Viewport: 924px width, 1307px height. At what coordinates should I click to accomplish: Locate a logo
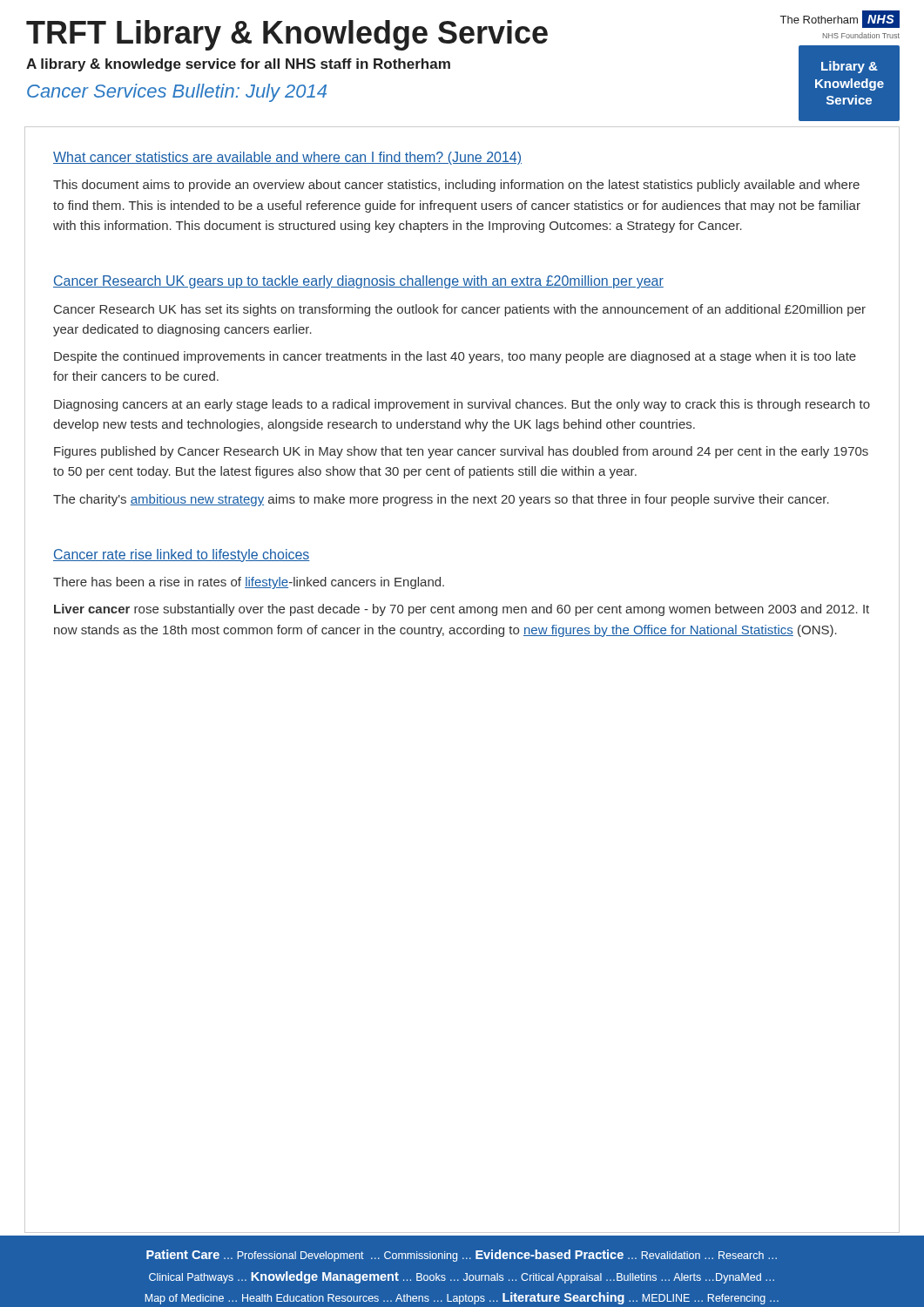tap(823, 66)
